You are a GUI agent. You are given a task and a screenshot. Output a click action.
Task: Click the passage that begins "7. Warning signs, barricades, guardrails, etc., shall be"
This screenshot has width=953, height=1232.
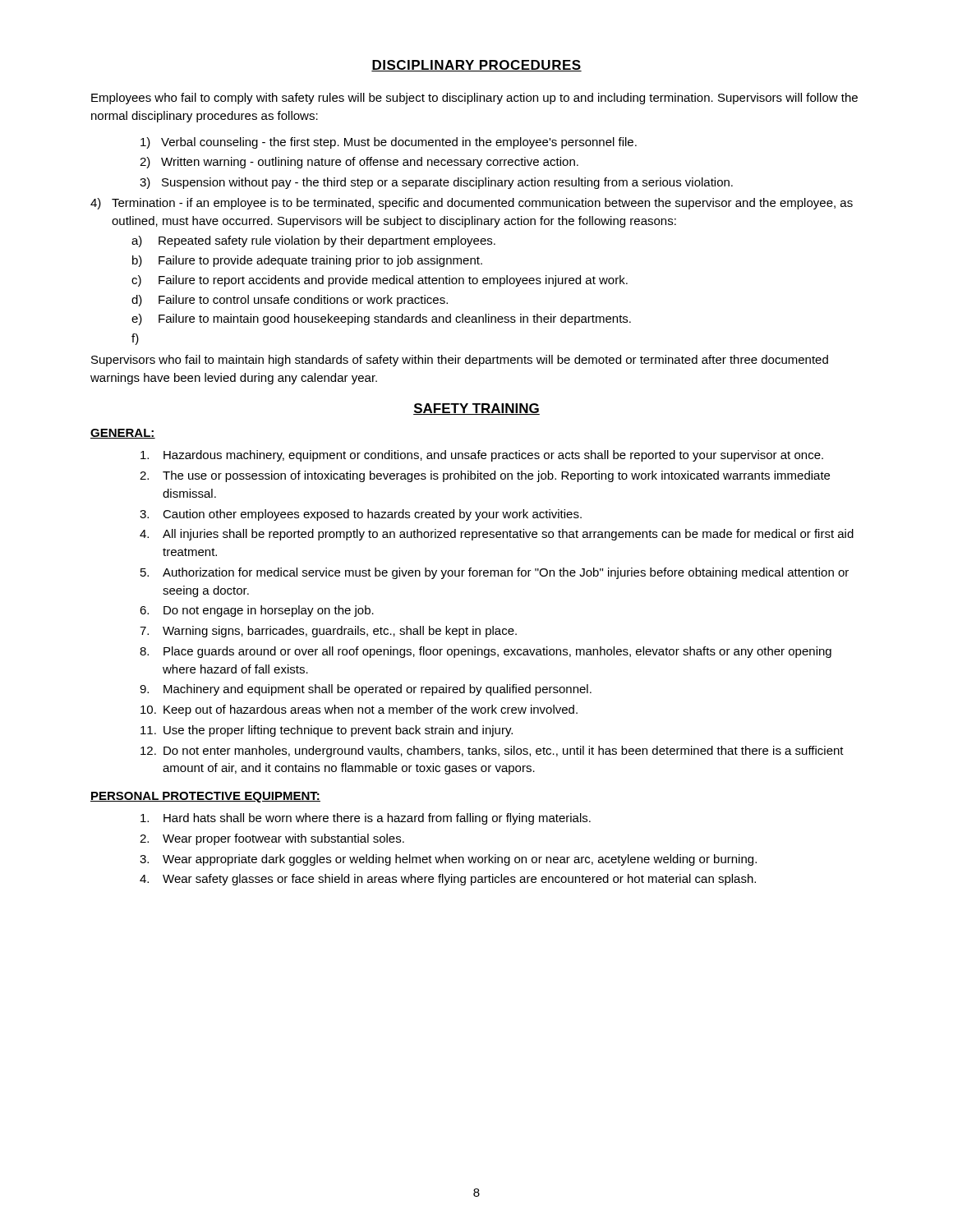point(501,631)
